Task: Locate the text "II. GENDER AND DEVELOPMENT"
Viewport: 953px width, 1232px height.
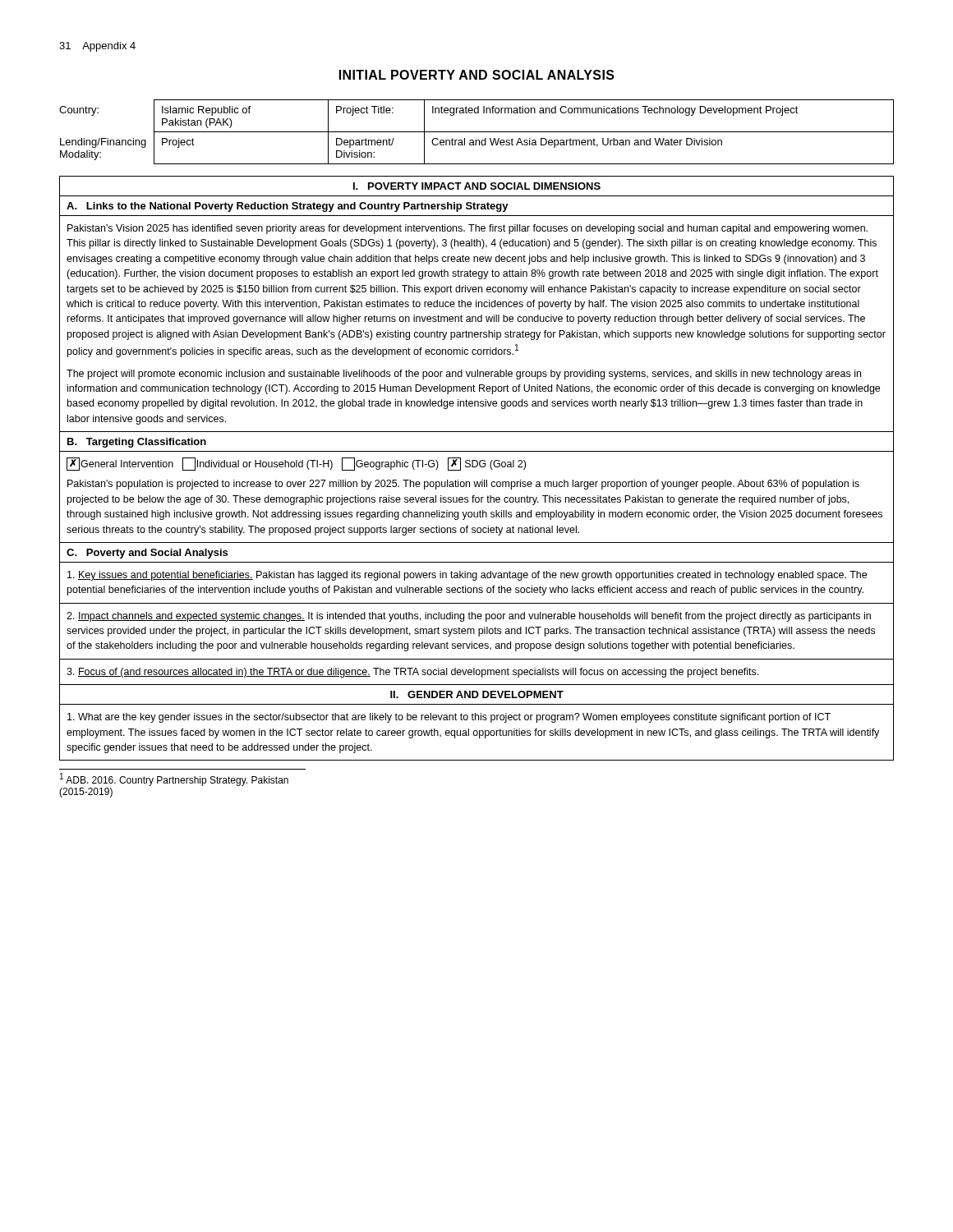Action: point(476,695)
